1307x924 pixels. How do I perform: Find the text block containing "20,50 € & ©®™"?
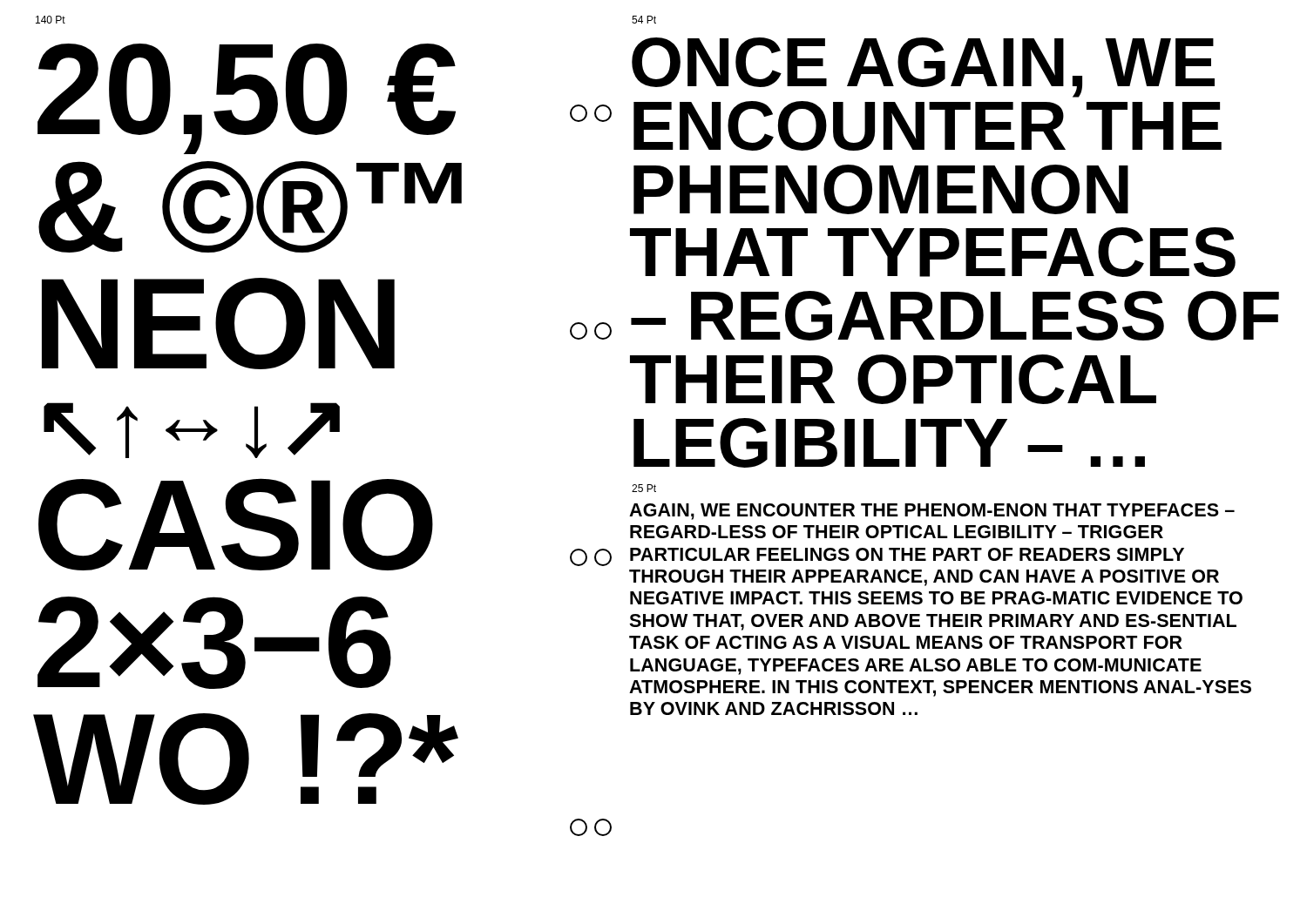coord(305,425)
